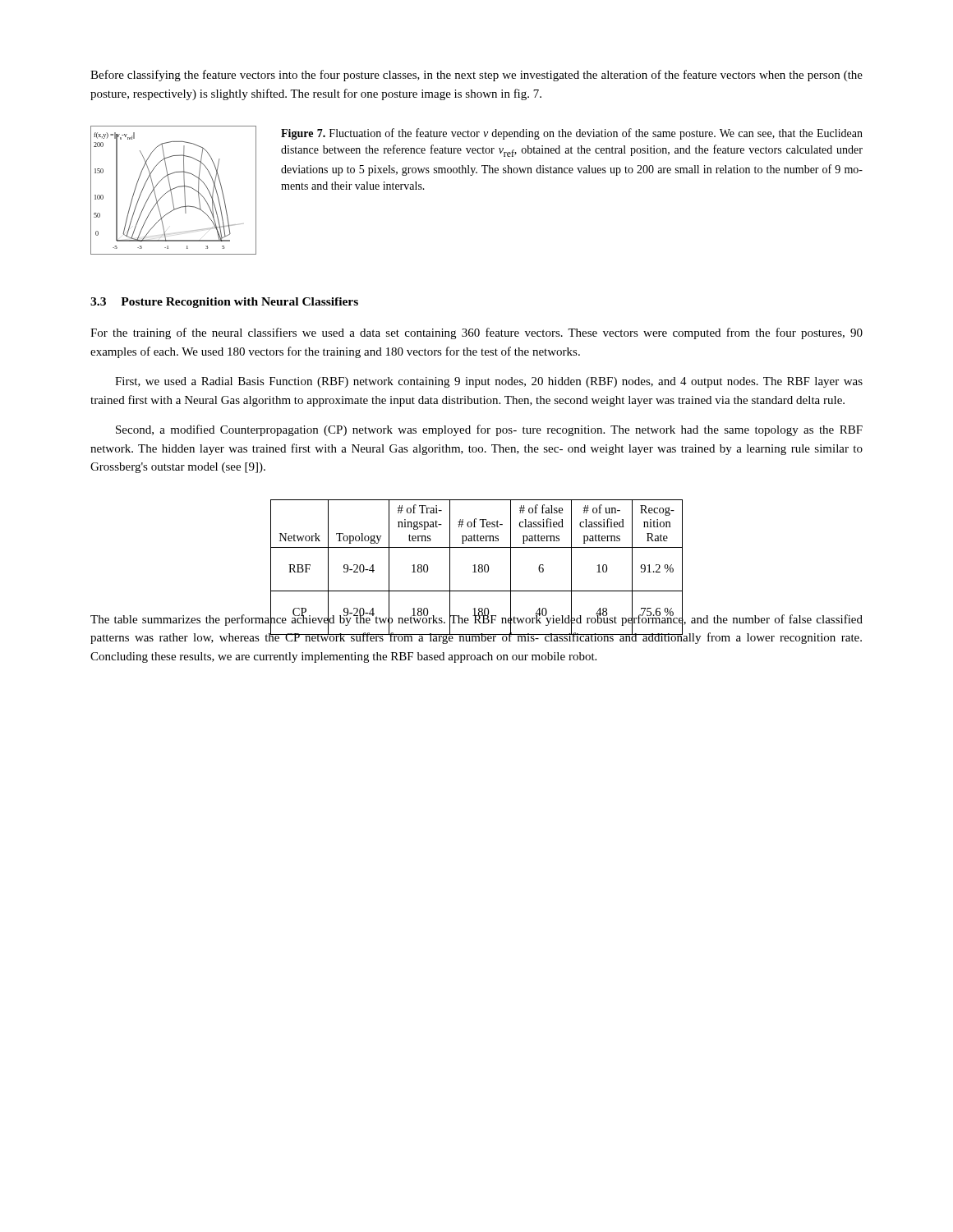Locate the section header that opens with "3.3 Posture Recognition with Neural"

(224, 301)
